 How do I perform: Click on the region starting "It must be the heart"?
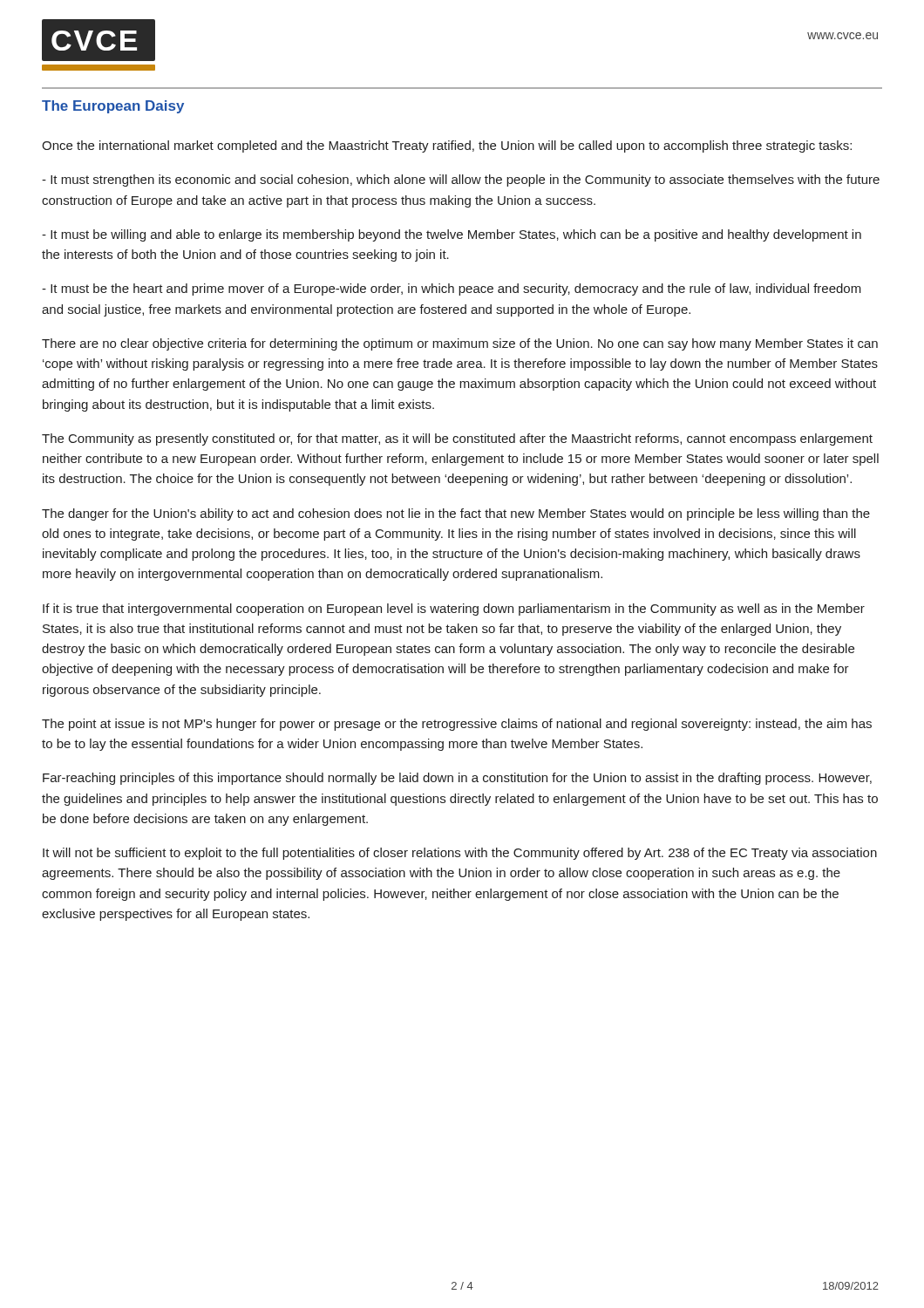pos(452,299)
